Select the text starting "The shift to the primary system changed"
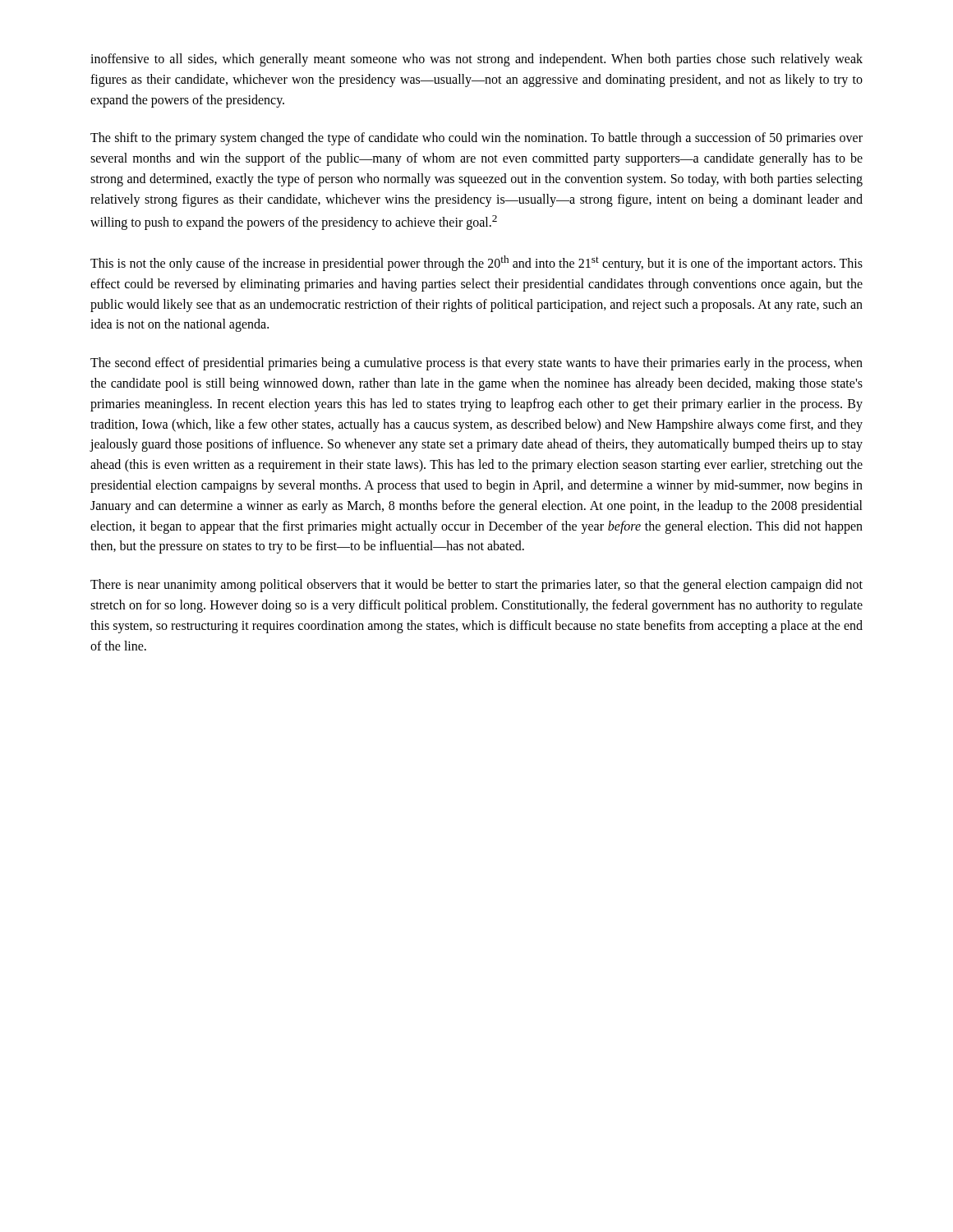 click(x=476, y=180)
